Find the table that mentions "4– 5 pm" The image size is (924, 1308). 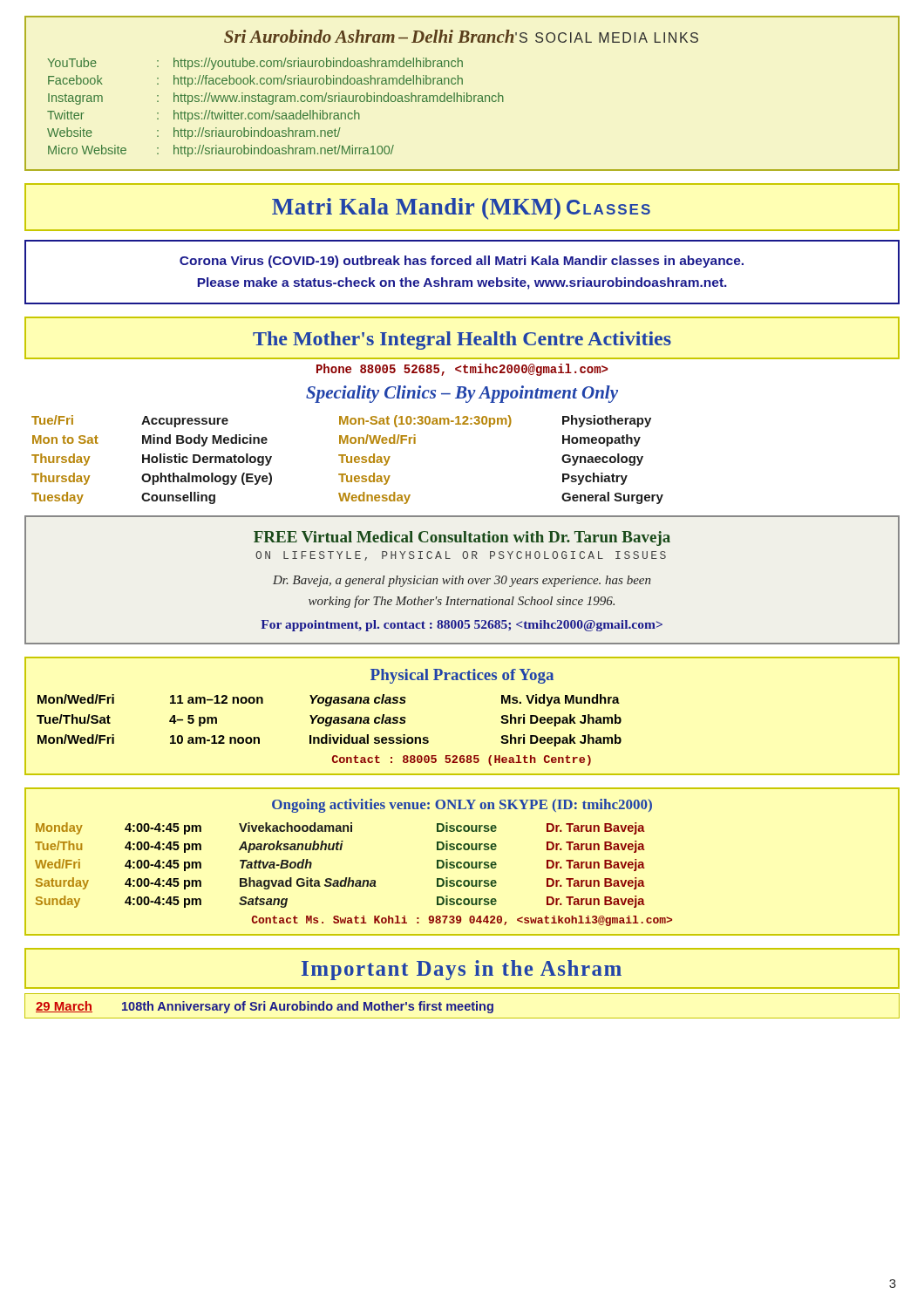pos(462,728)
